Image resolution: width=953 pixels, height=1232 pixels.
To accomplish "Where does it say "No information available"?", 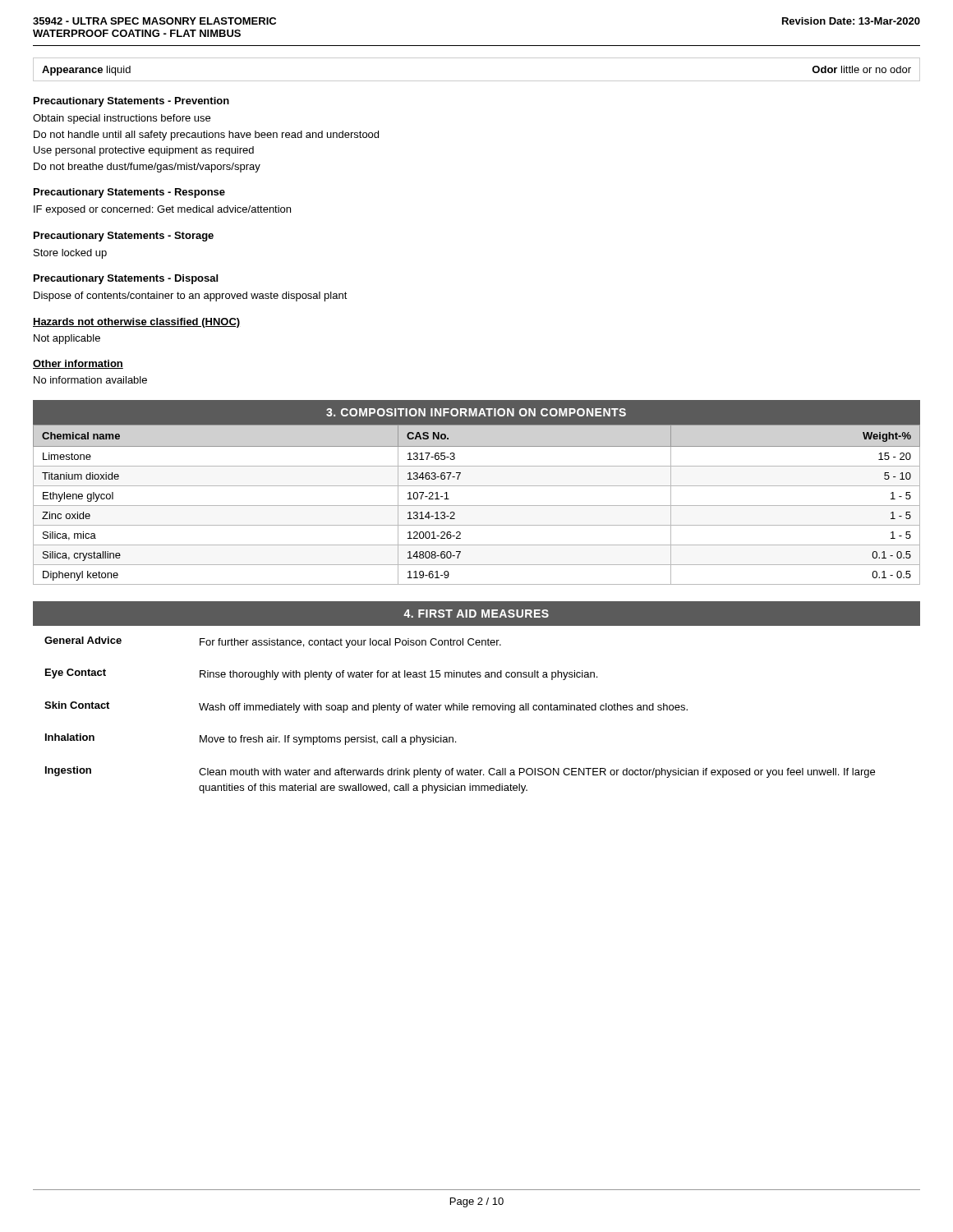I will pyautogui.click(x=90, y=380).
